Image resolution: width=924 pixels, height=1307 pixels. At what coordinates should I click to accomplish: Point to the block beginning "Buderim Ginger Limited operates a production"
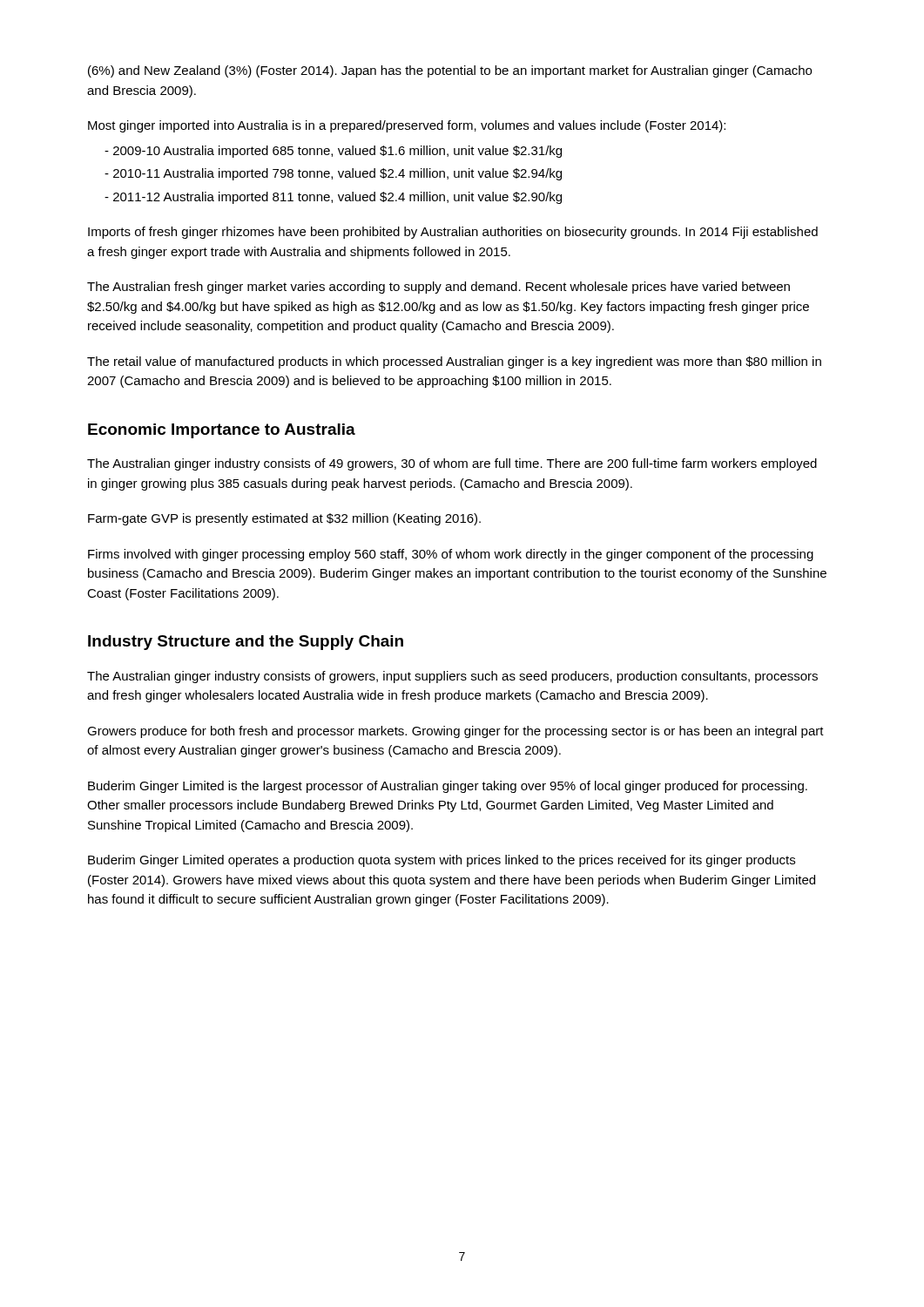(452, 879)
